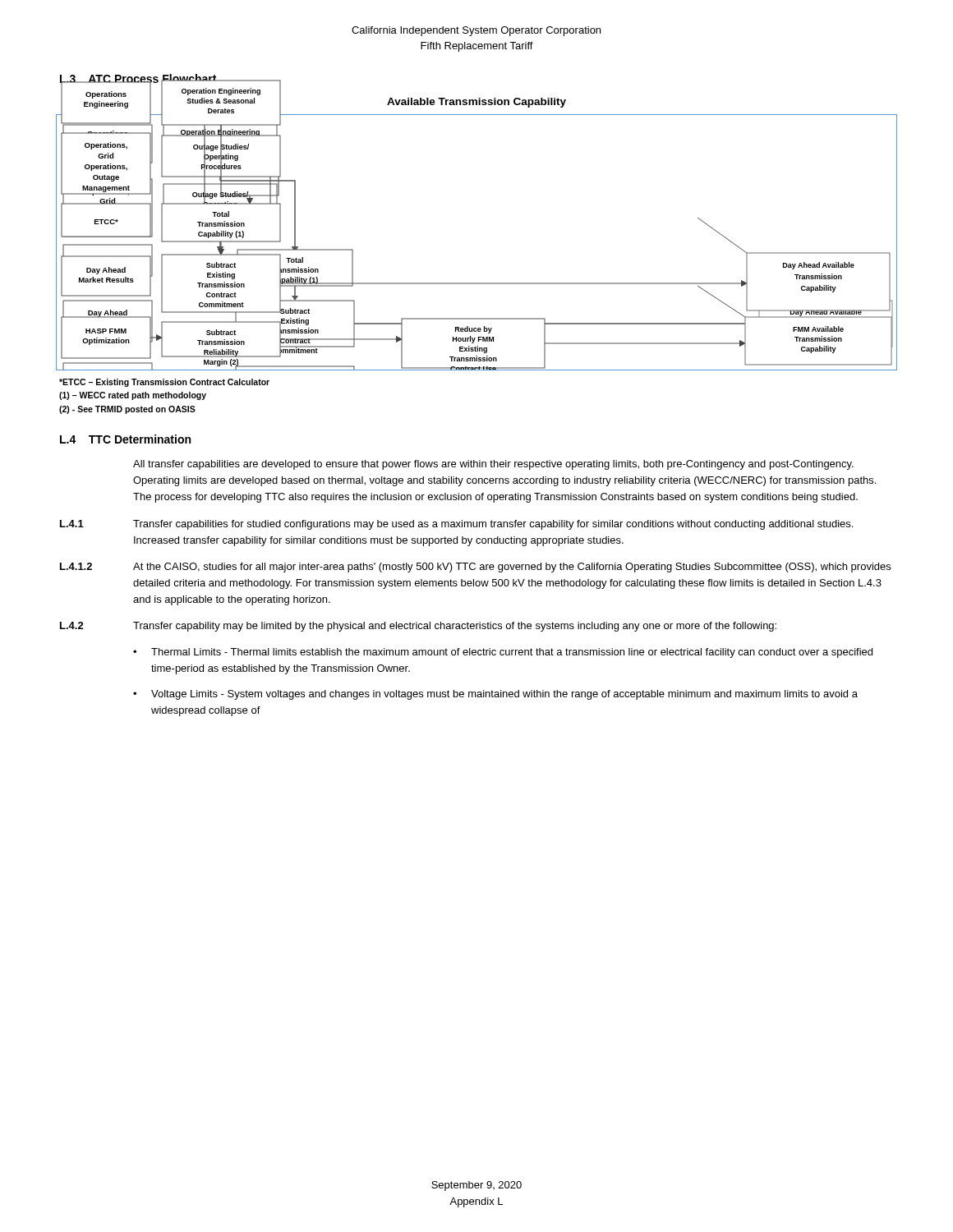The height and width of the screenshot is (1232, 953).
Task: Locate the element starting "• Voltage Limits - System voltages"
Action: coord(513,702)
